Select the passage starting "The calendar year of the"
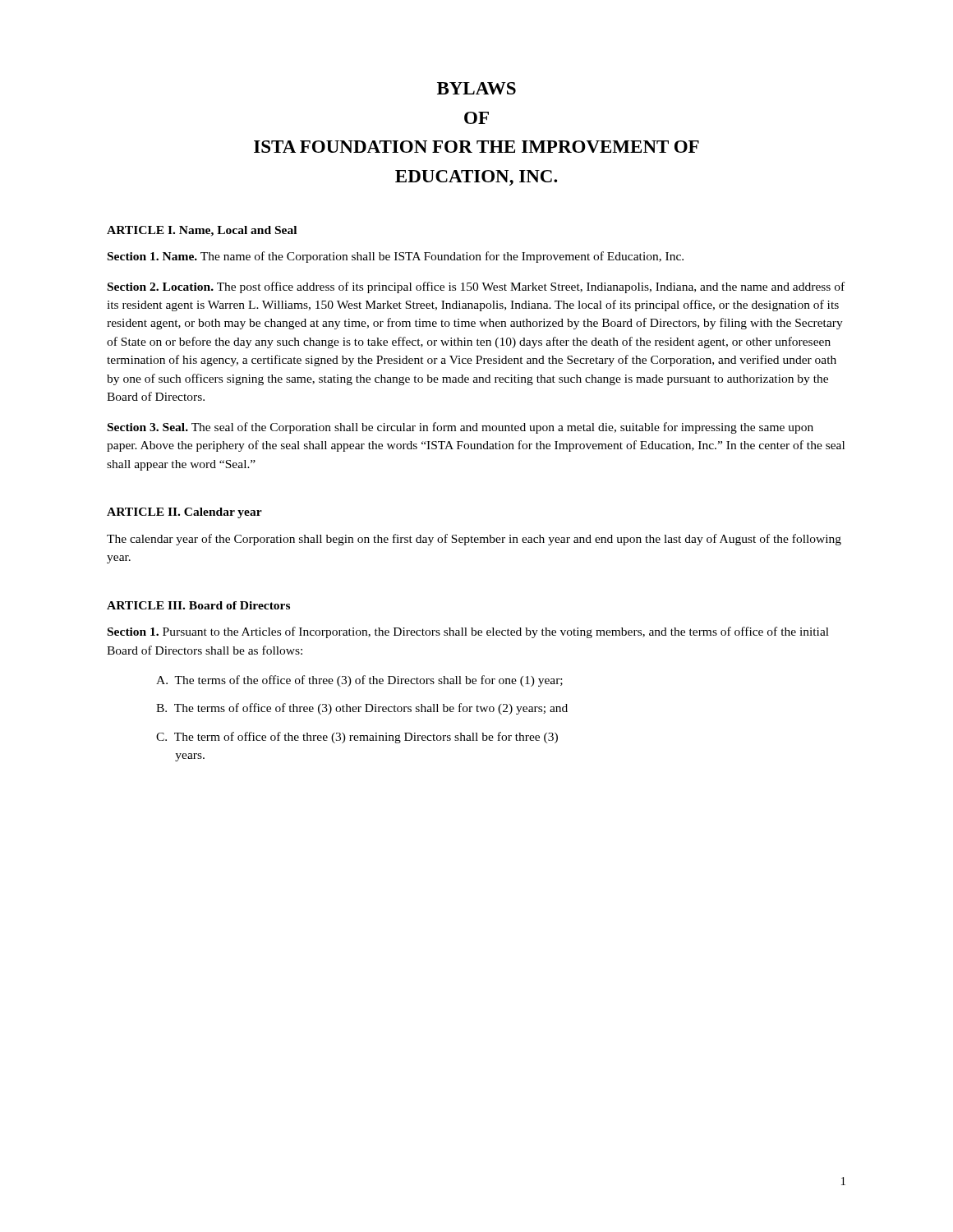The image size is (953, 1232). click(476, 548)
